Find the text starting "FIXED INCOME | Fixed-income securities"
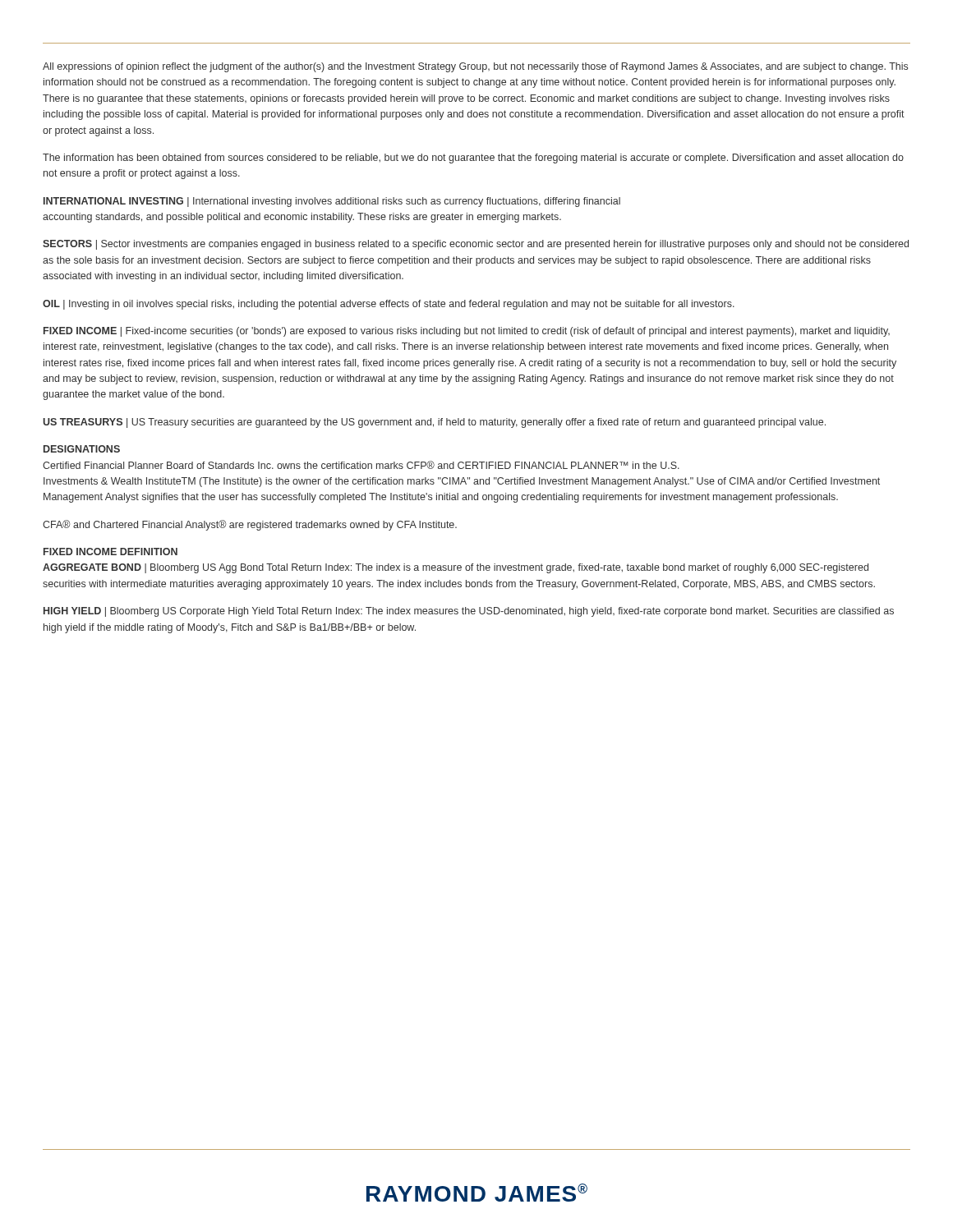 click(x=470, y=363)
